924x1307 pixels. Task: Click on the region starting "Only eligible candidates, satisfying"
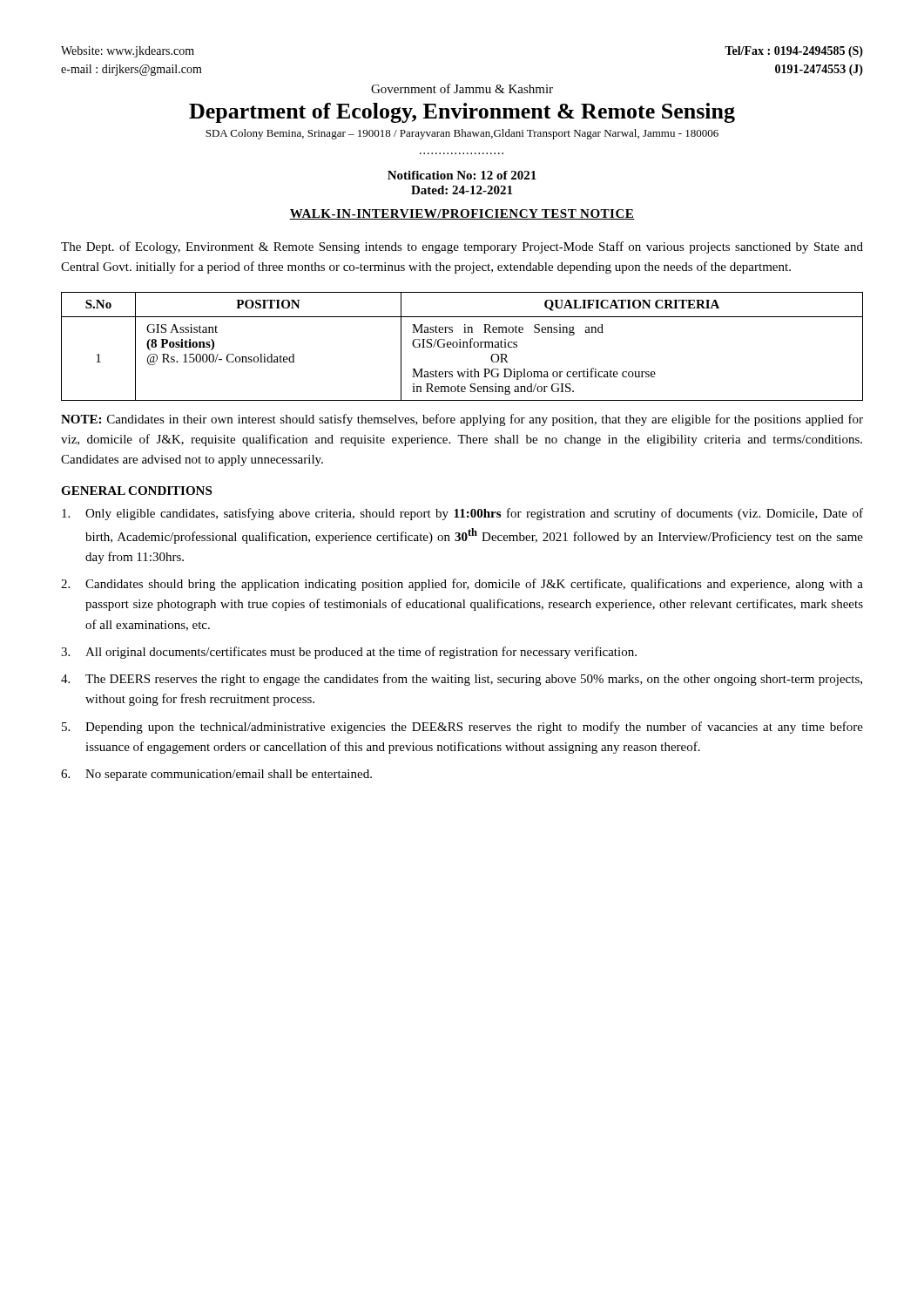coord(462,536)
